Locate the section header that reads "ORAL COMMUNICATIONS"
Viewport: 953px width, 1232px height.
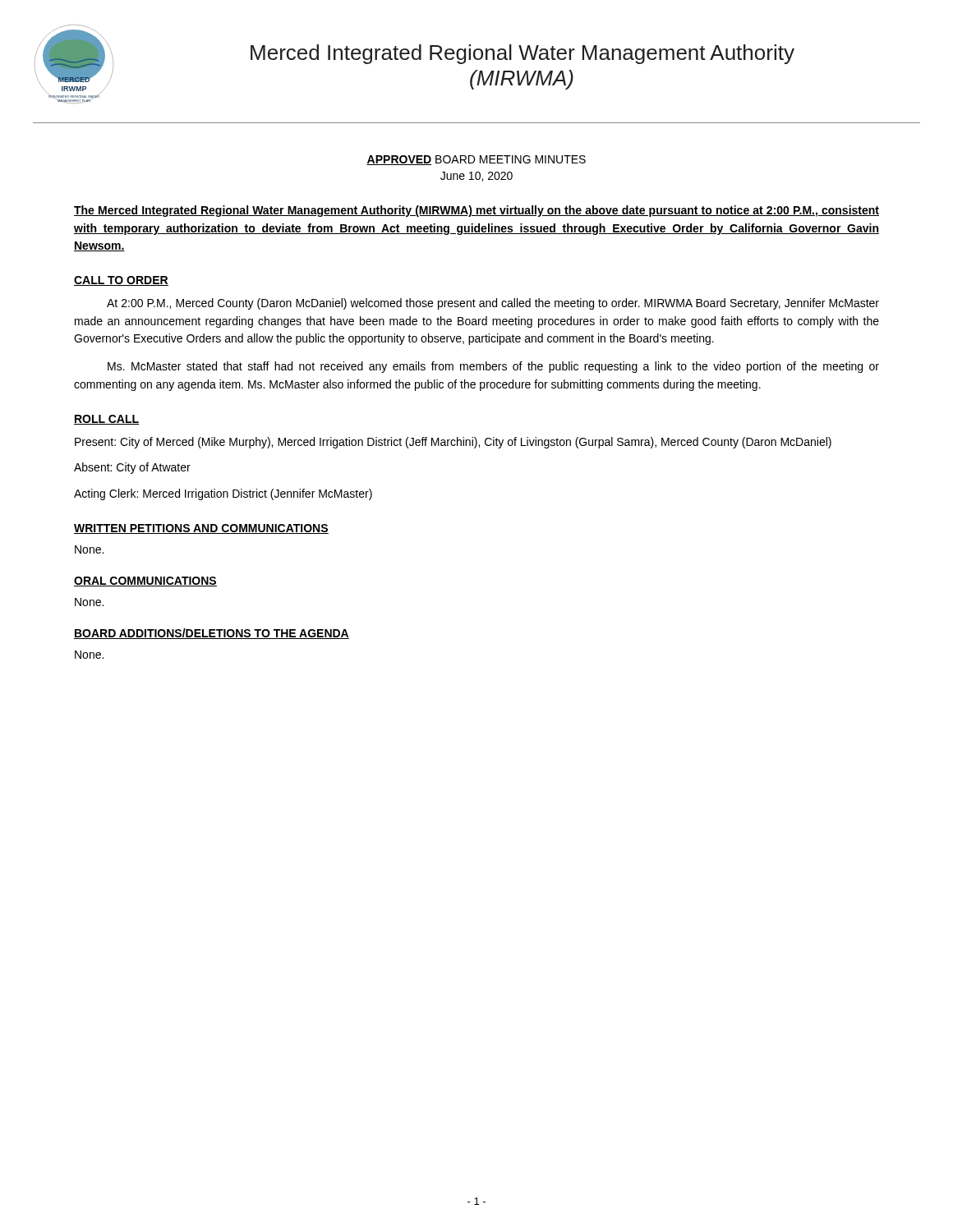click(145, 580)
